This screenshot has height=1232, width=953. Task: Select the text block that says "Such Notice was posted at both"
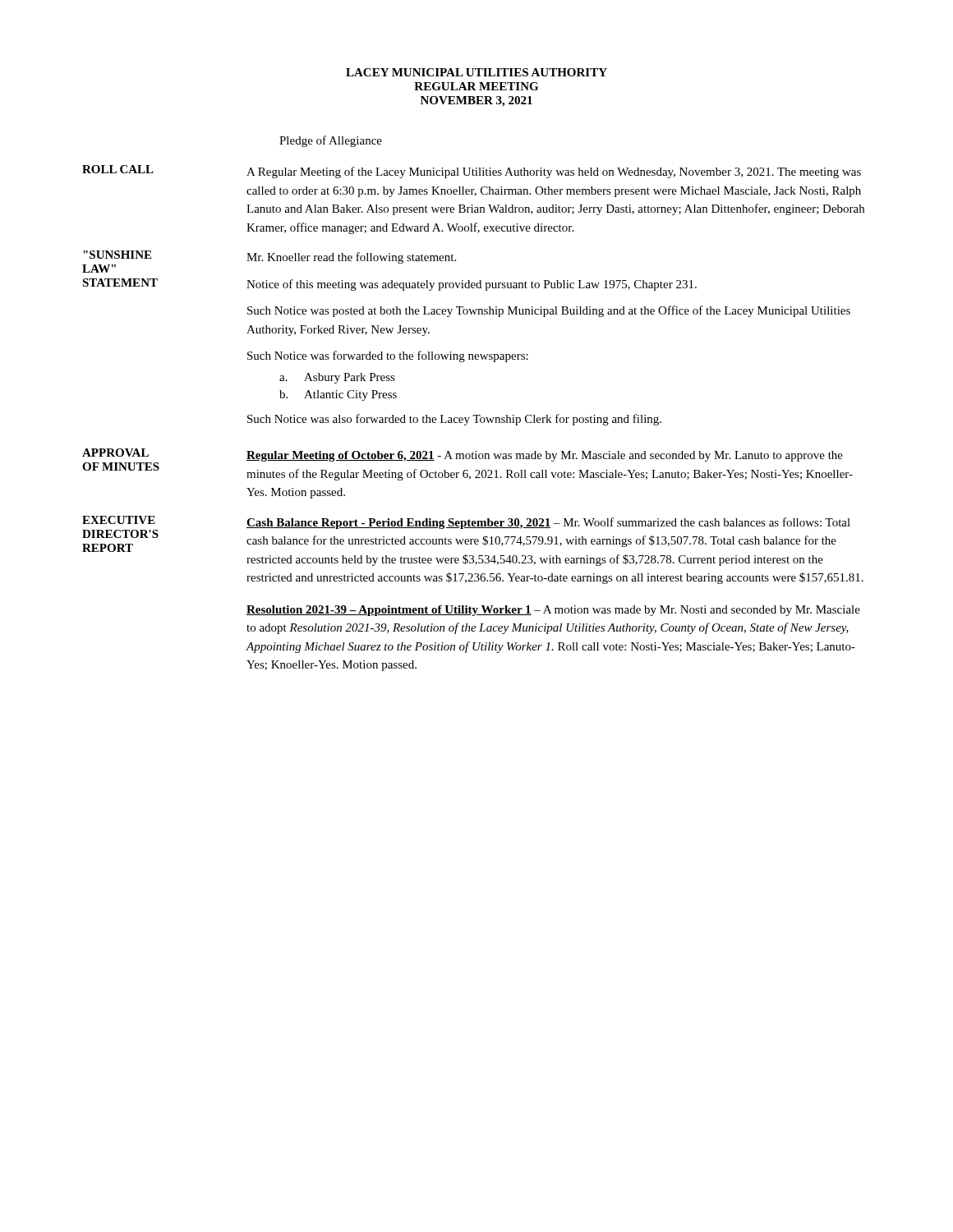click(x=548, y=320)
